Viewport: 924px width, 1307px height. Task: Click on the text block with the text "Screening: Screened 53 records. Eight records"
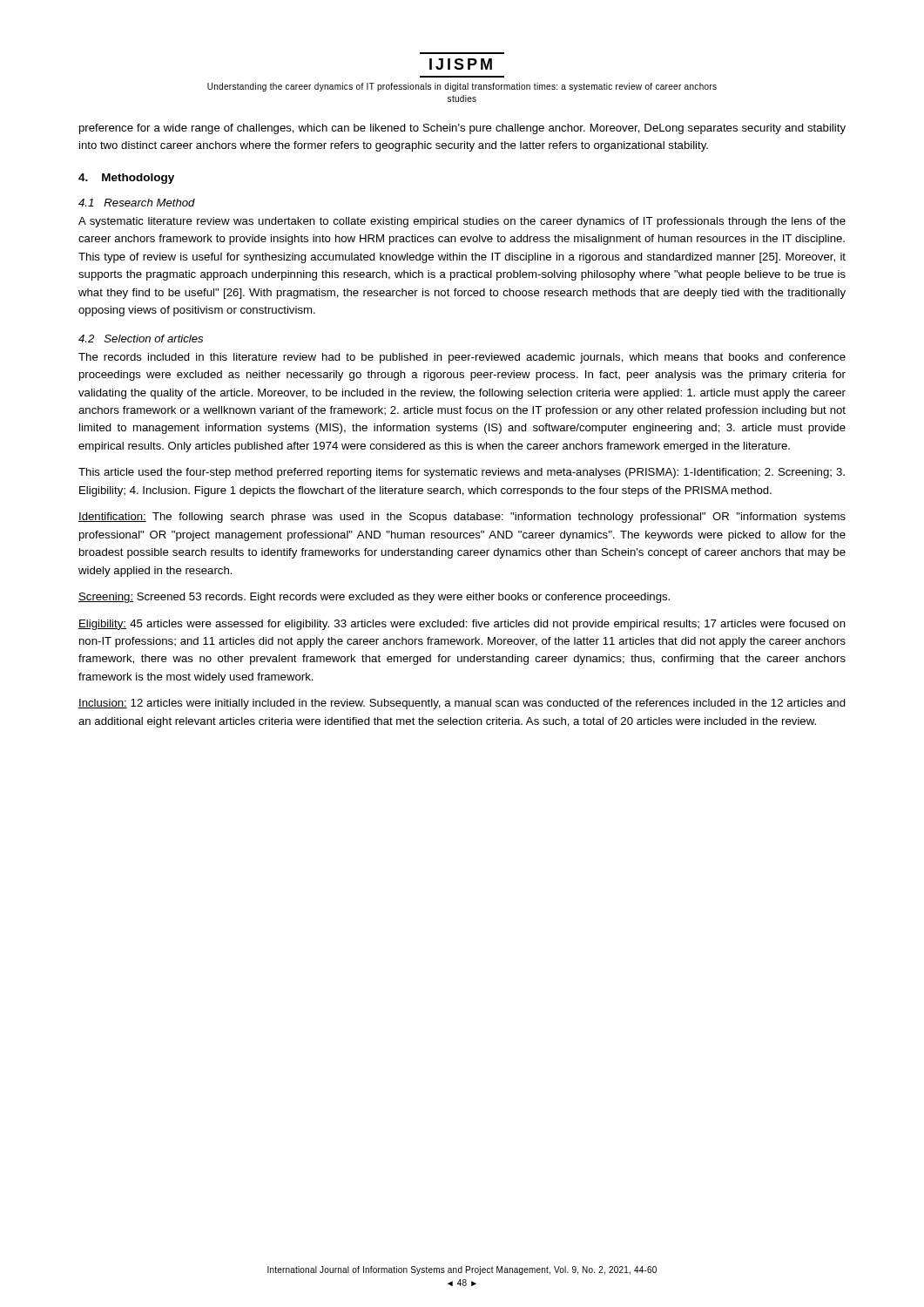pyautogui.click(x=375, y=597)
